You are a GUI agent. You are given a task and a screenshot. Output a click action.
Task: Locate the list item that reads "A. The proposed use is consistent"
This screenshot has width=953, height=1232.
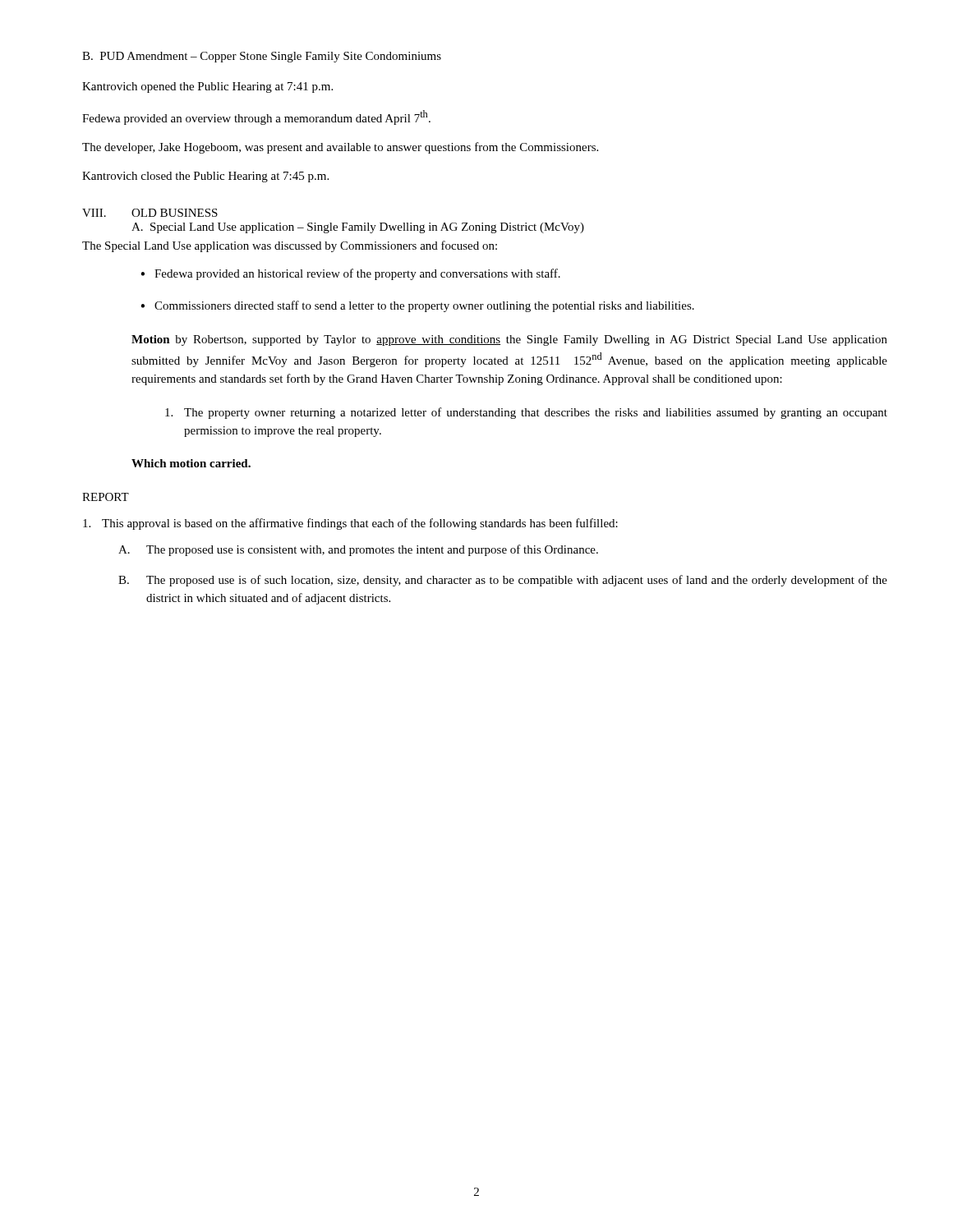click(x=358, y=550)
